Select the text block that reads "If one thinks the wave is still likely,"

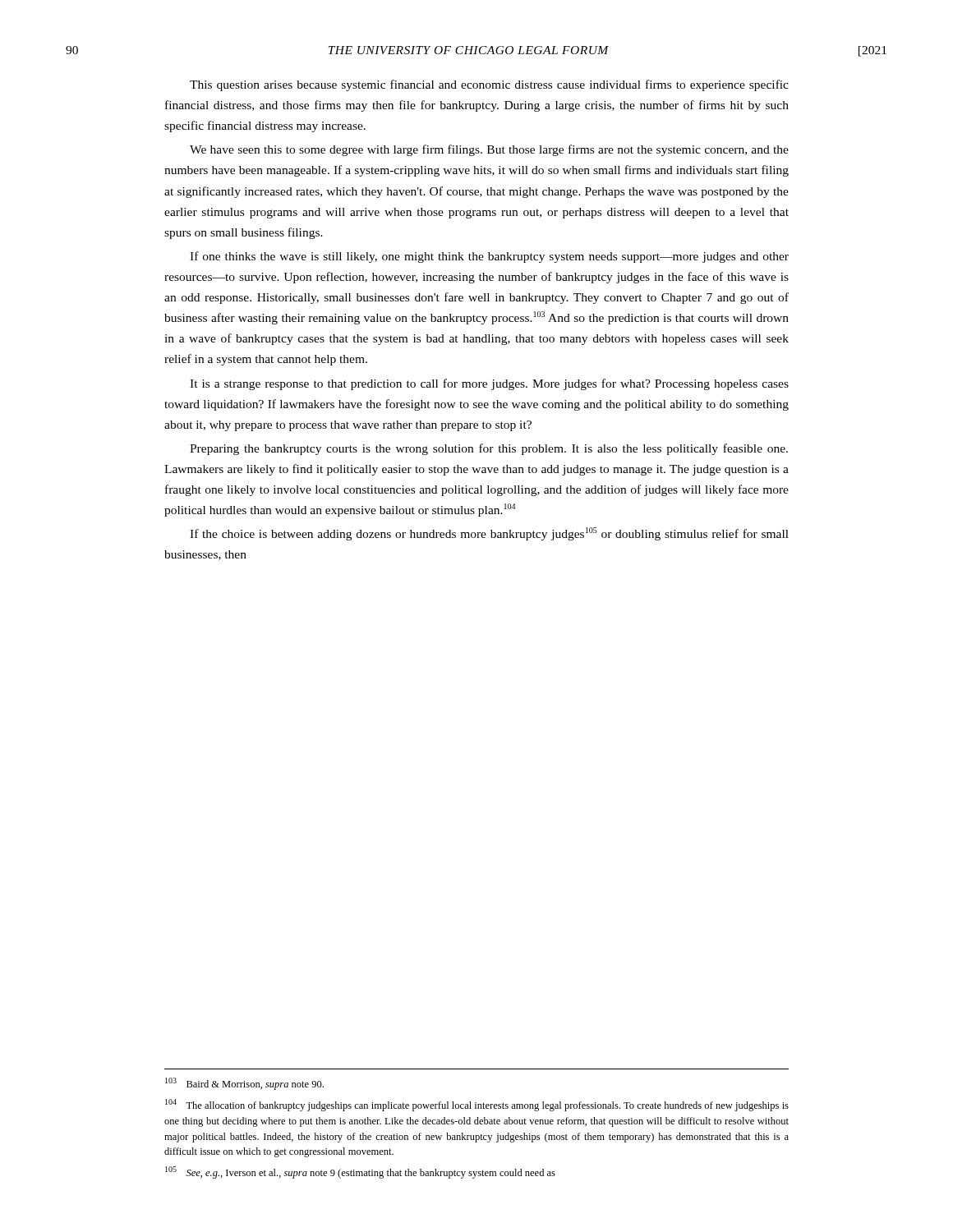click(476, 307)
